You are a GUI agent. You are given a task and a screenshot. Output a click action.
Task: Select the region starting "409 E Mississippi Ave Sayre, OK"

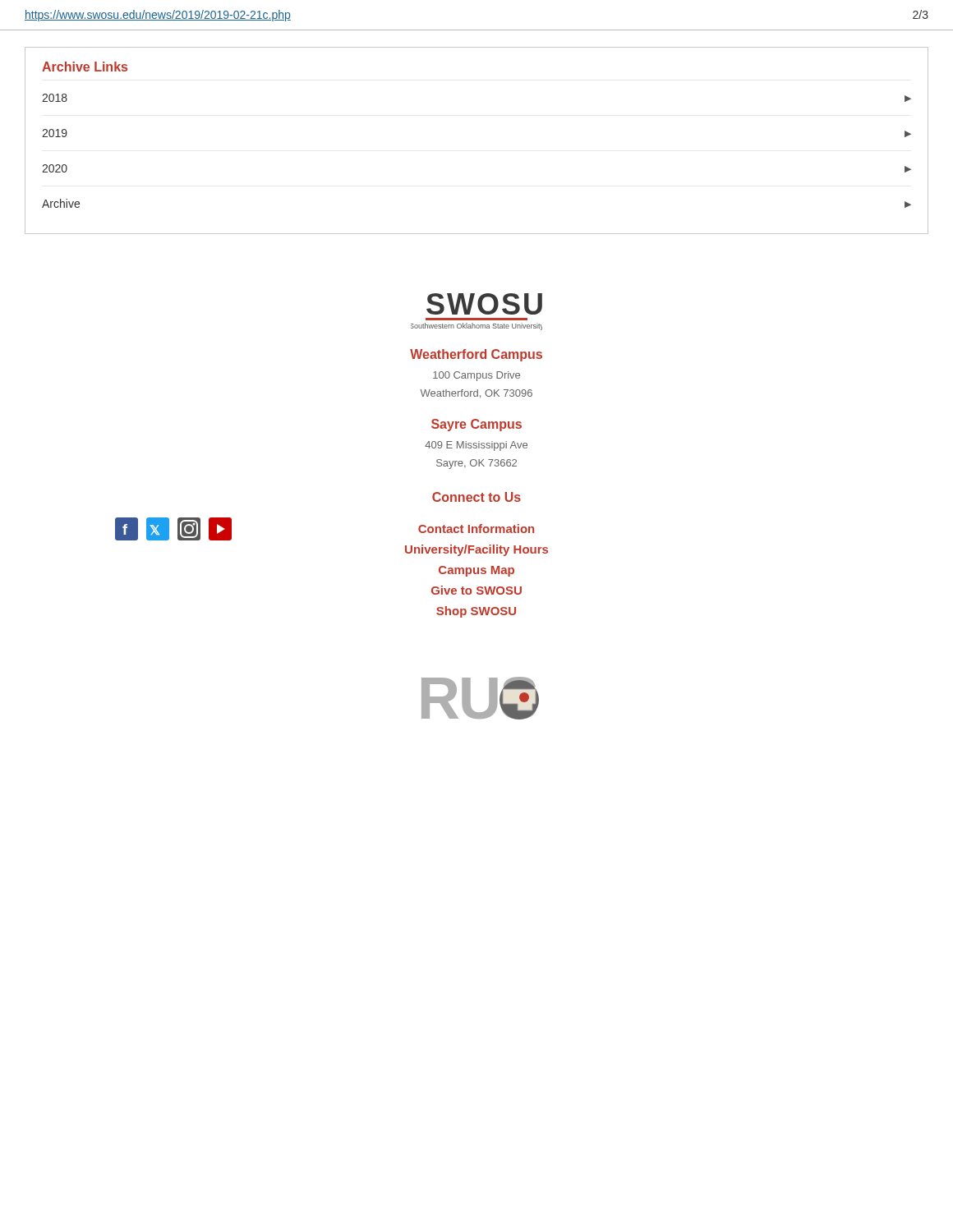(x=476, y=454)
